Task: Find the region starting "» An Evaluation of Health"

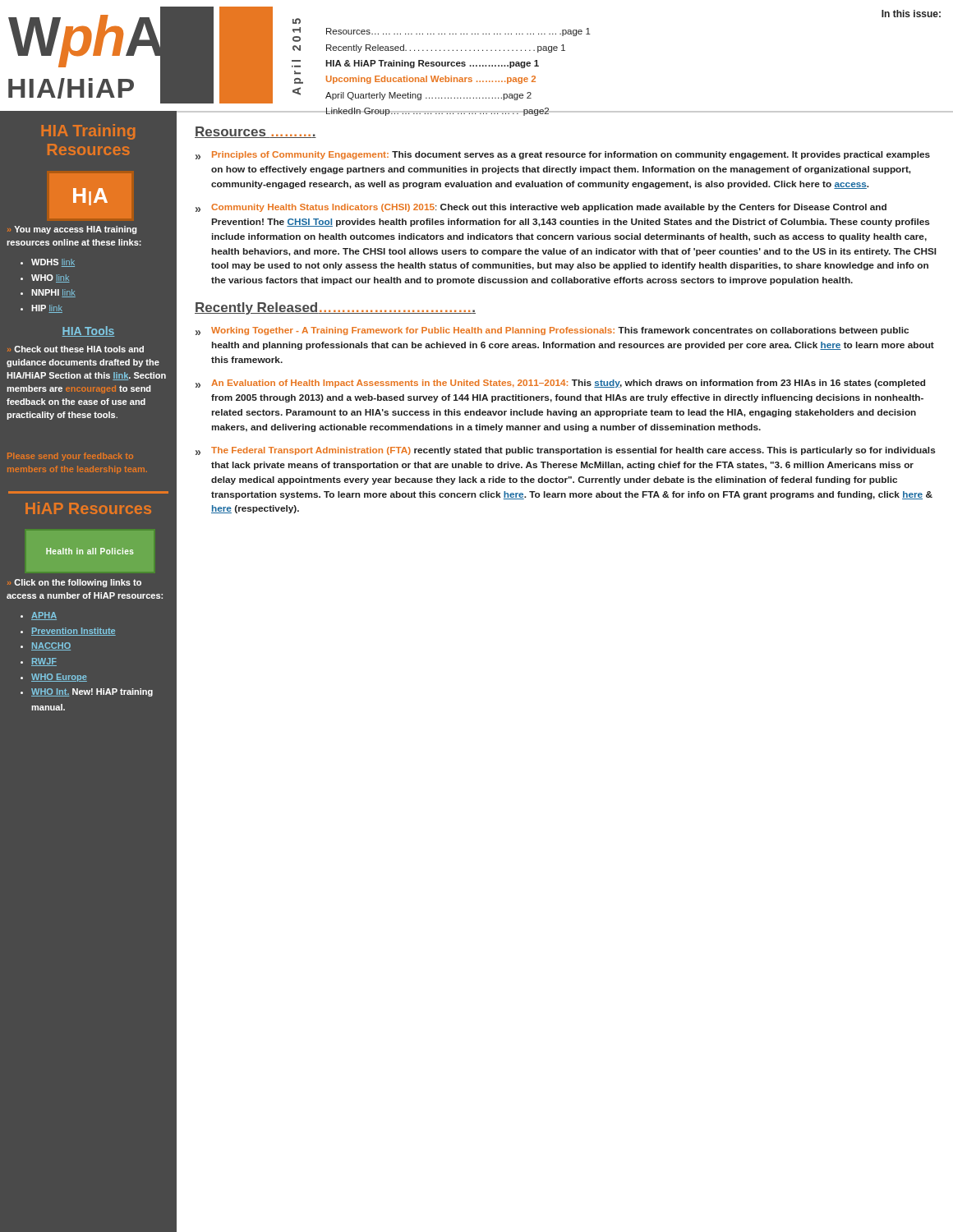Action: click(560, 404)
